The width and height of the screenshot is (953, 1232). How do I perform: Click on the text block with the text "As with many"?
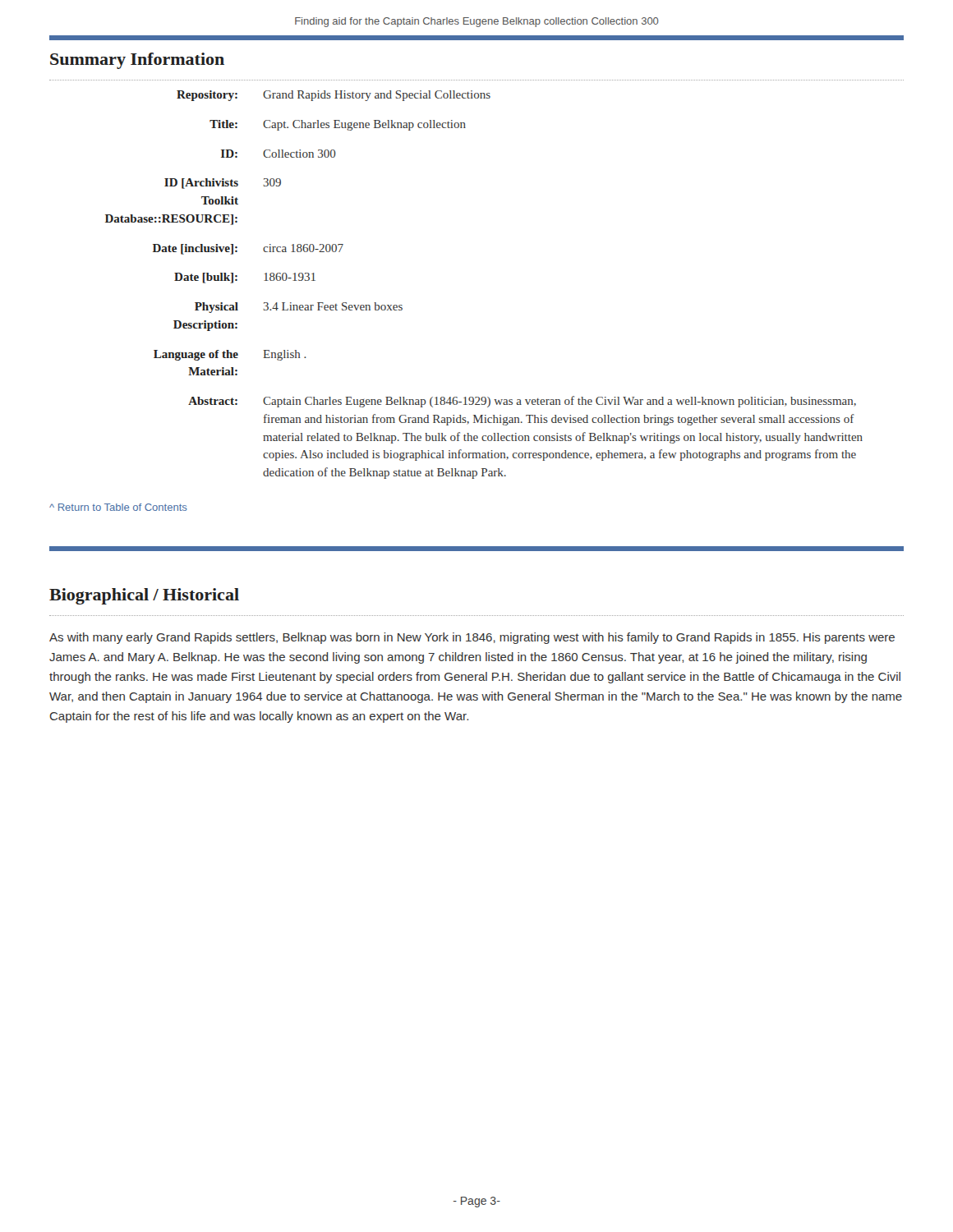point(476,676)
